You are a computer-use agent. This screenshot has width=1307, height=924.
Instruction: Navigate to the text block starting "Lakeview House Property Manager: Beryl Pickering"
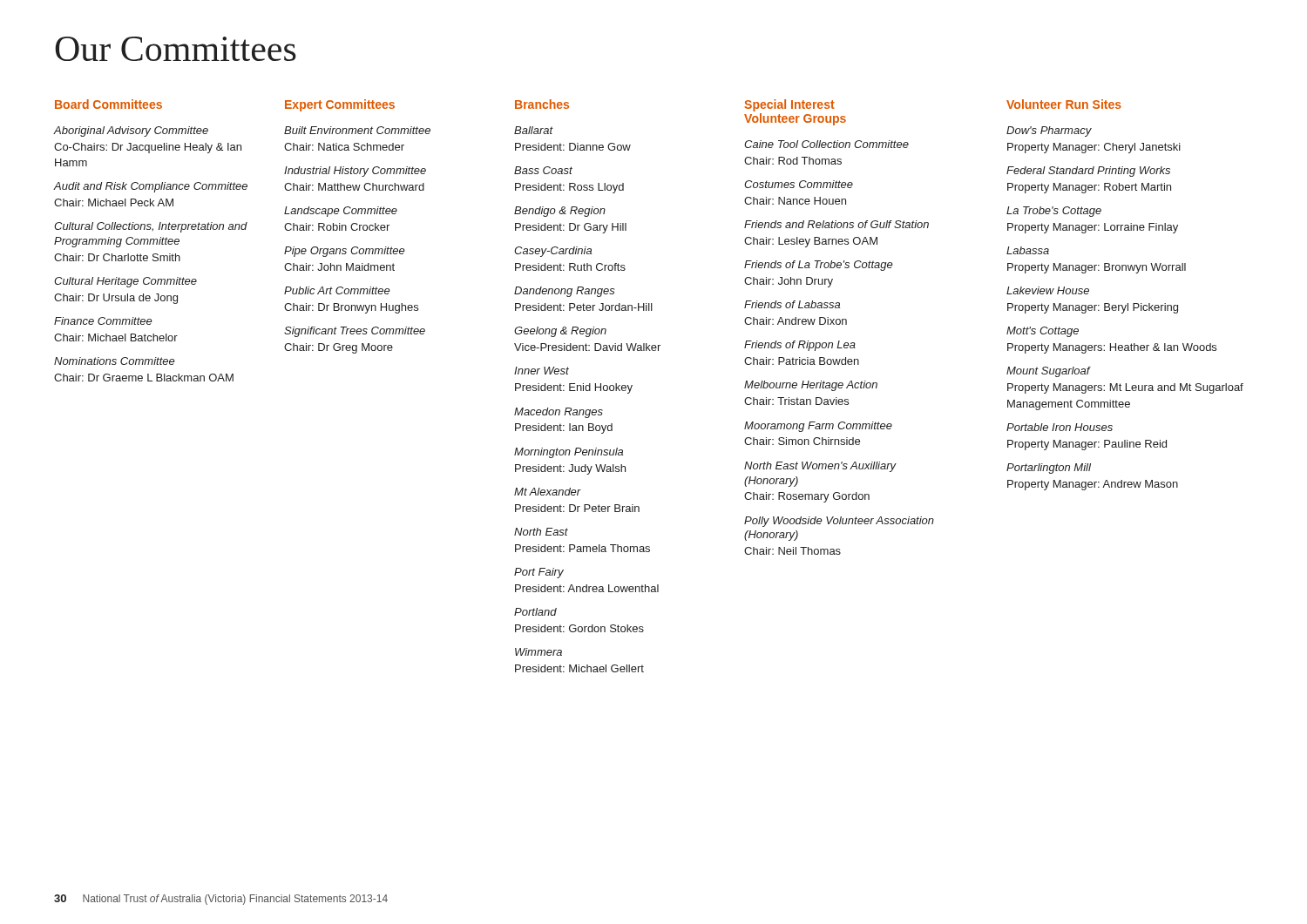(1130, 300)
